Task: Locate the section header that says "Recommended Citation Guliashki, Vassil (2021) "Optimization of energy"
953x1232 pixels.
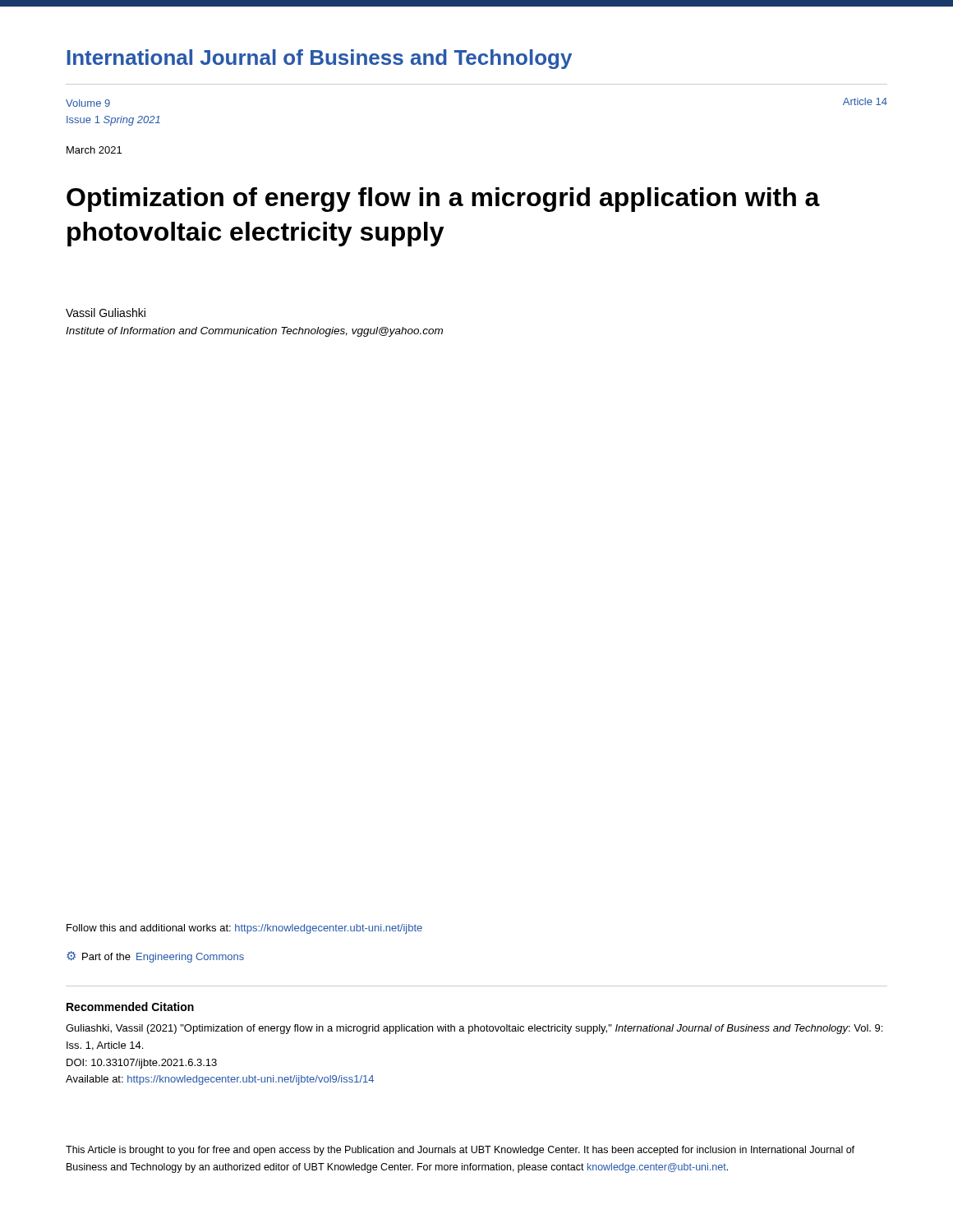Action: 130,1007
